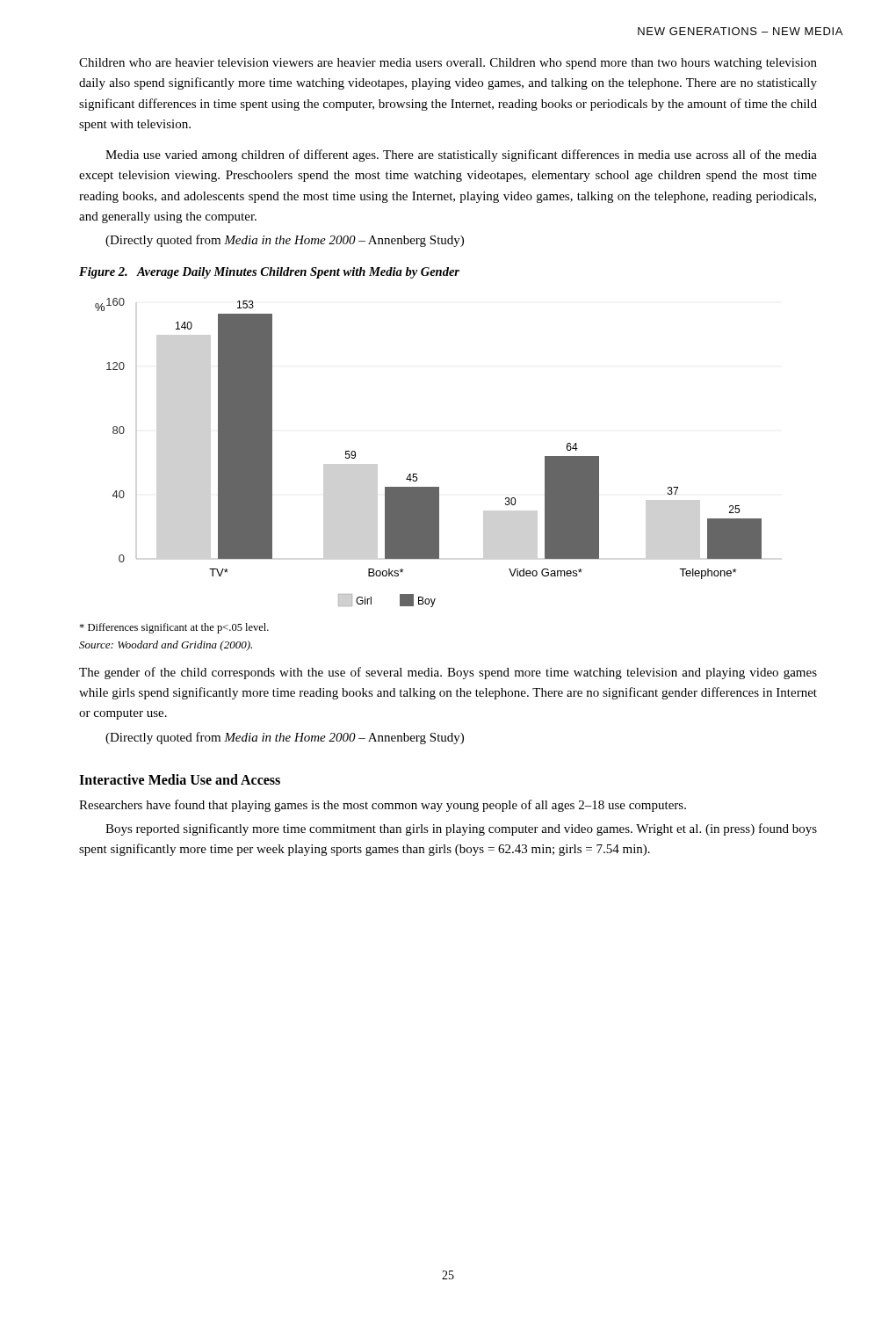Locate the block of text that opens with "The gender of the child"
896x1318 pixels.
coord(448,693)
